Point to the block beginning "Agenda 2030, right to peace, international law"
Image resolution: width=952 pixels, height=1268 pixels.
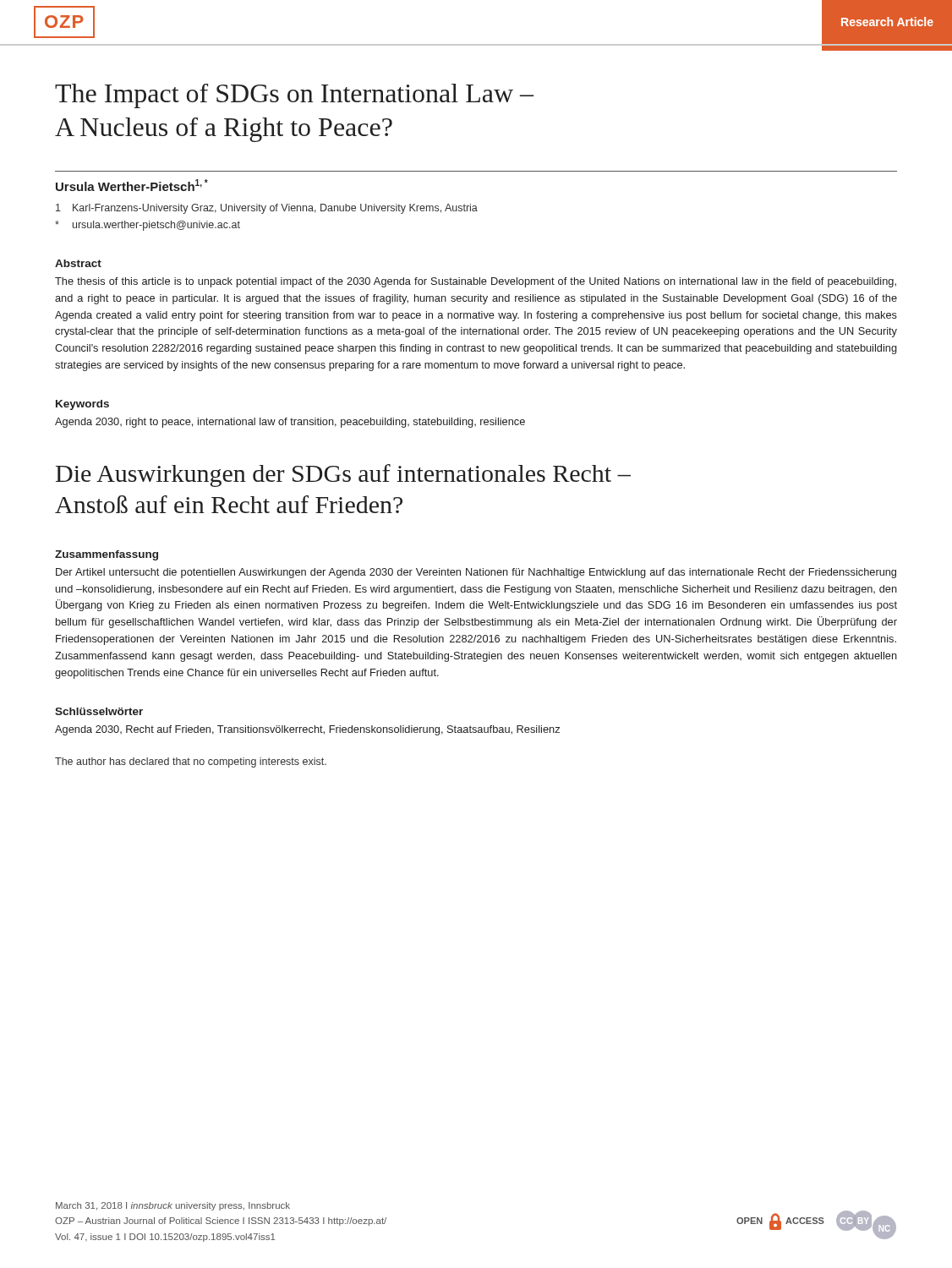click(290, 421)
